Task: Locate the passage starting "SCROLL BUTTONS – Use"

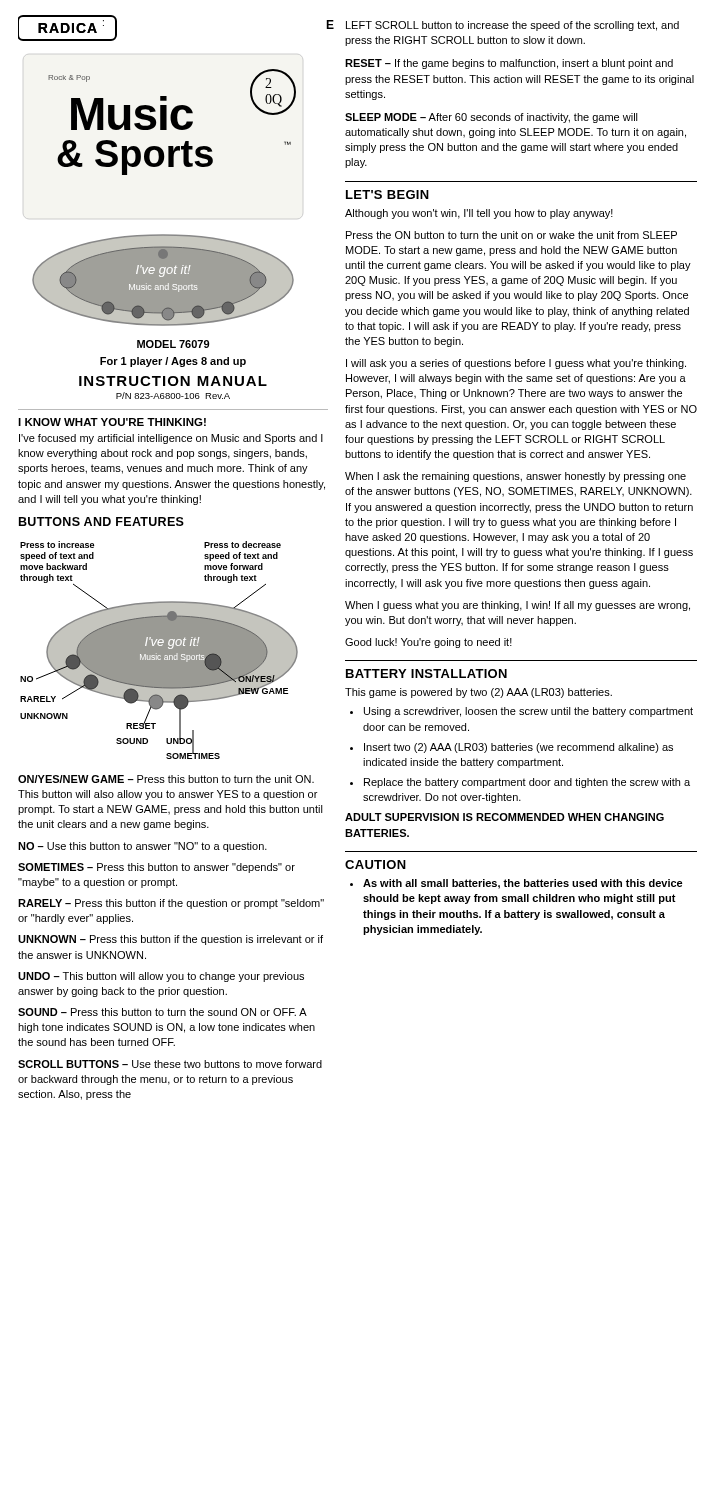Action: 170,1079
